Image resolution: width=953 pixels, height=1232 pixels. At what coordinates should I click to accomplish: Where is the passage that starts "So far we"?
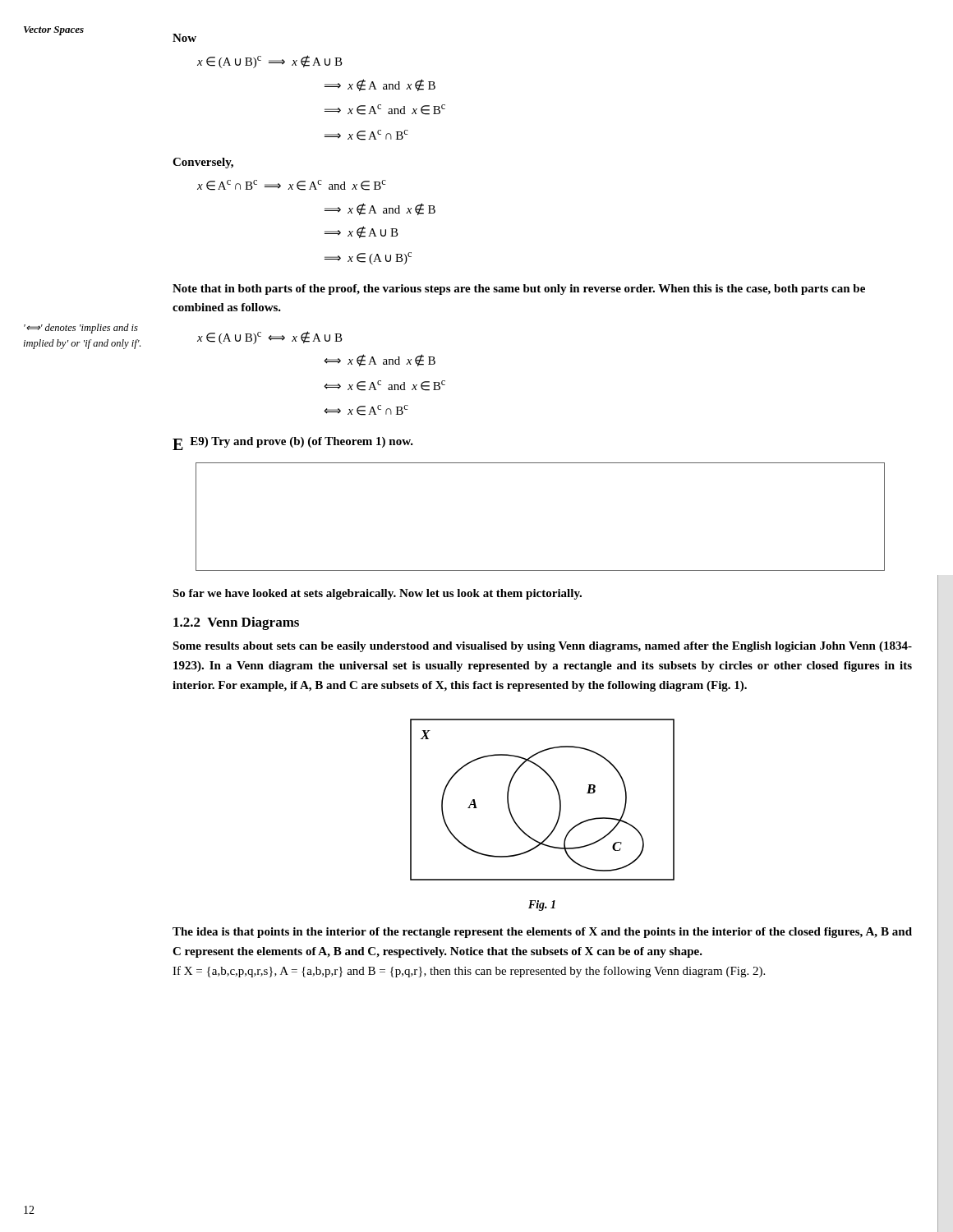coord(377,593)
